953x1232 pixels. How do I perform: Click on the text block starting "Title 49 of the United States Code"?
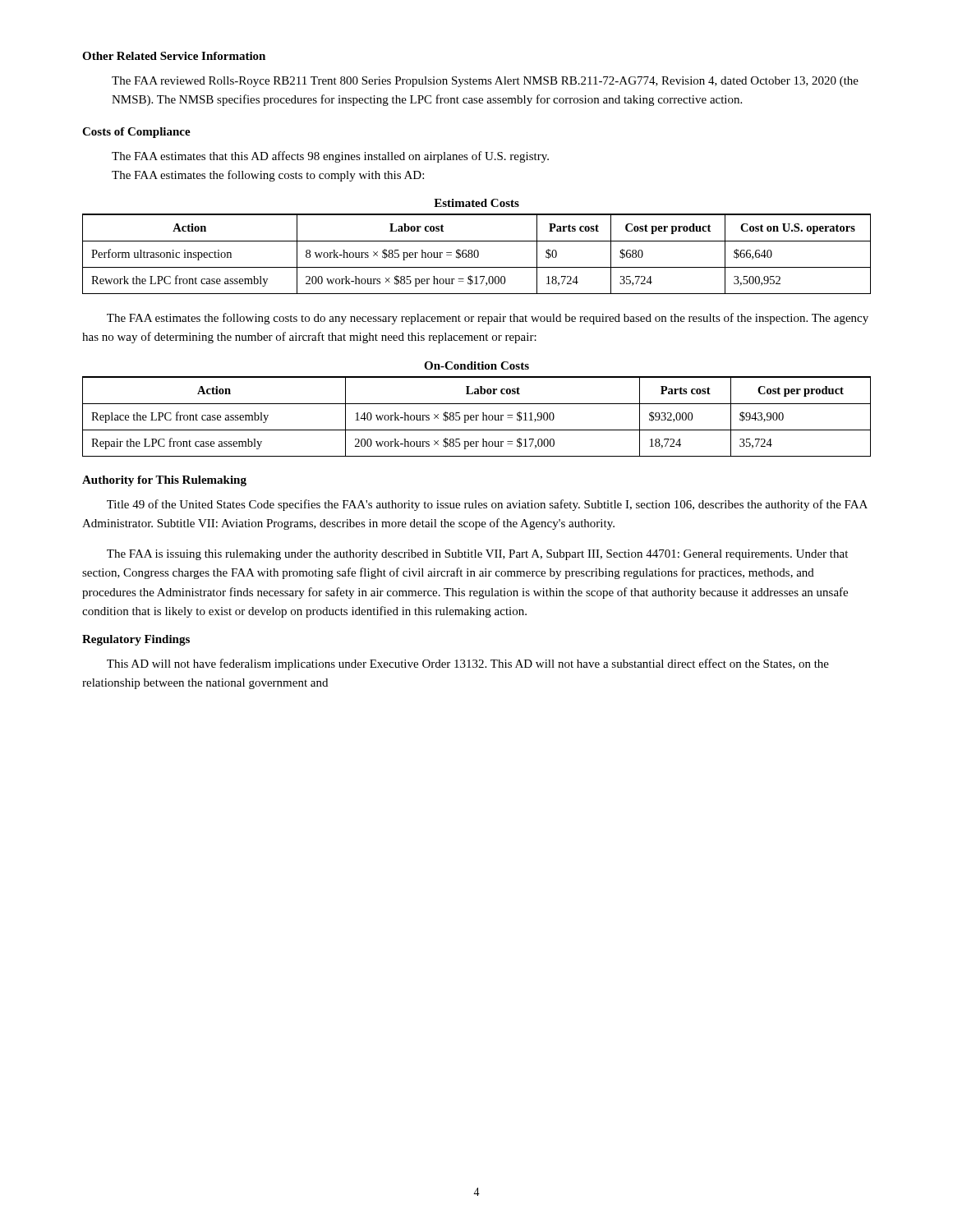(x=475, y=513)
